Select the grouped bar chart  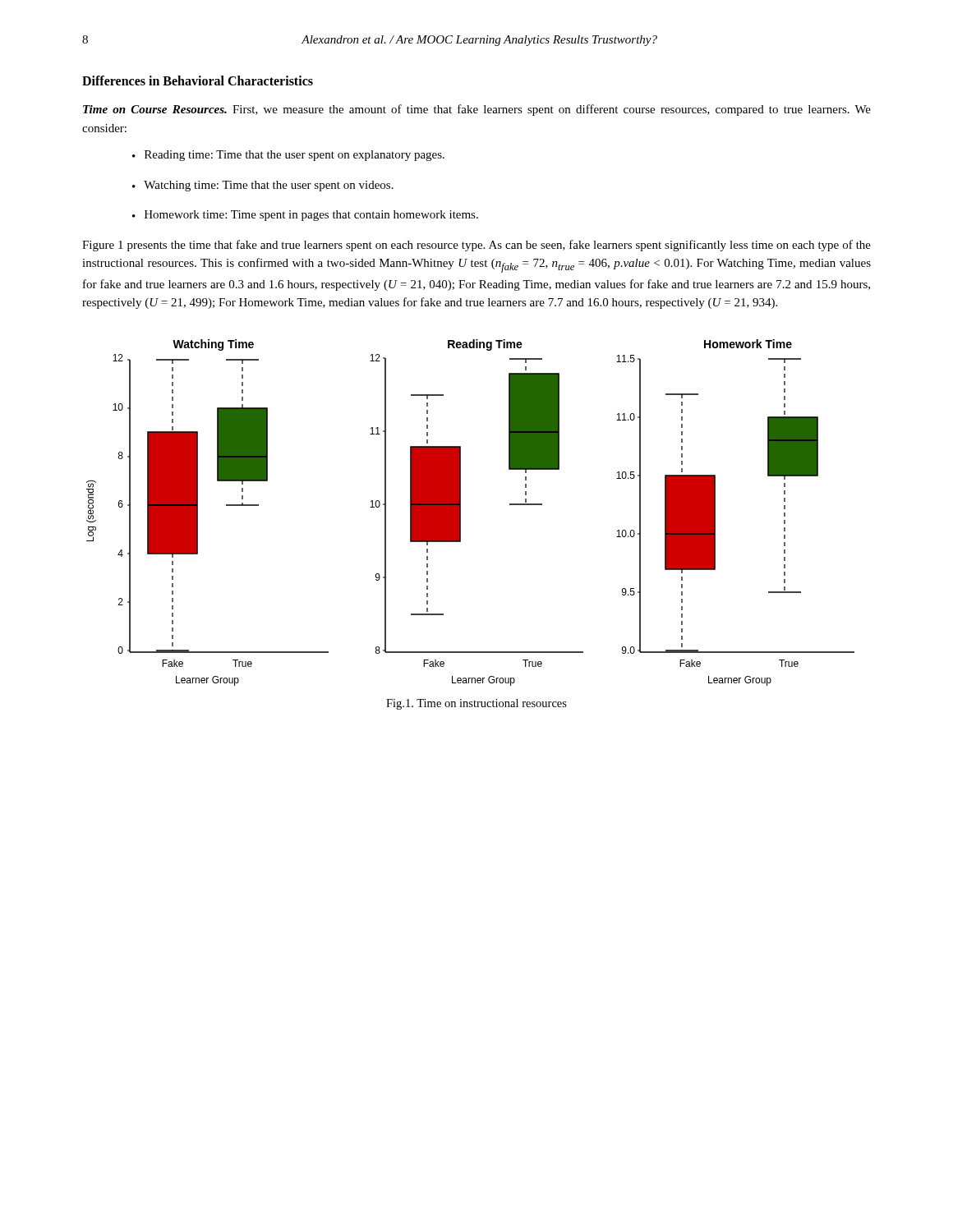point(476,511)
